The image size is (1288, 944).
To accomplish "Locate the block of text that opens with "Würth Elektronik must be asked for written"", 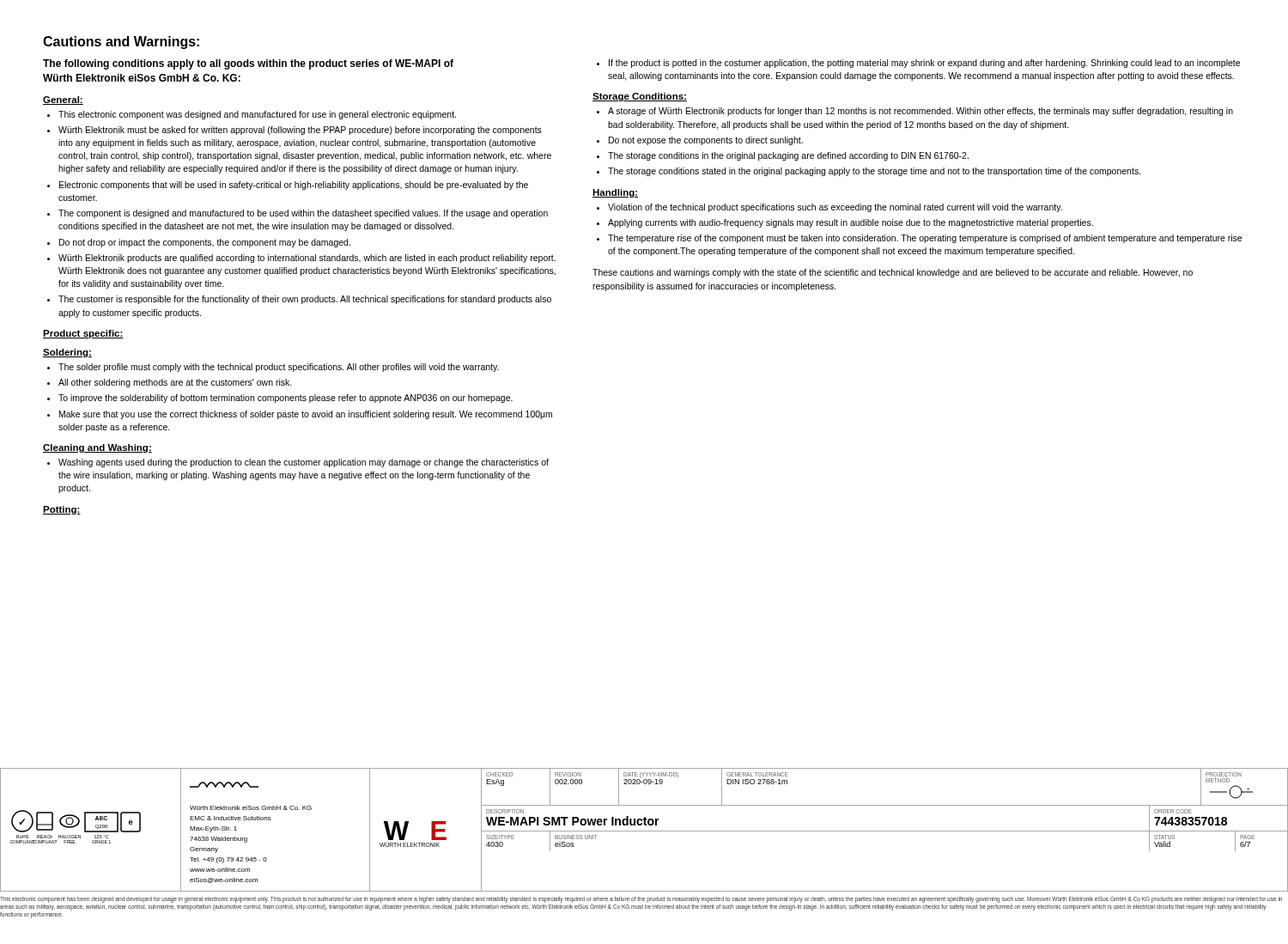I will [305, 149].
